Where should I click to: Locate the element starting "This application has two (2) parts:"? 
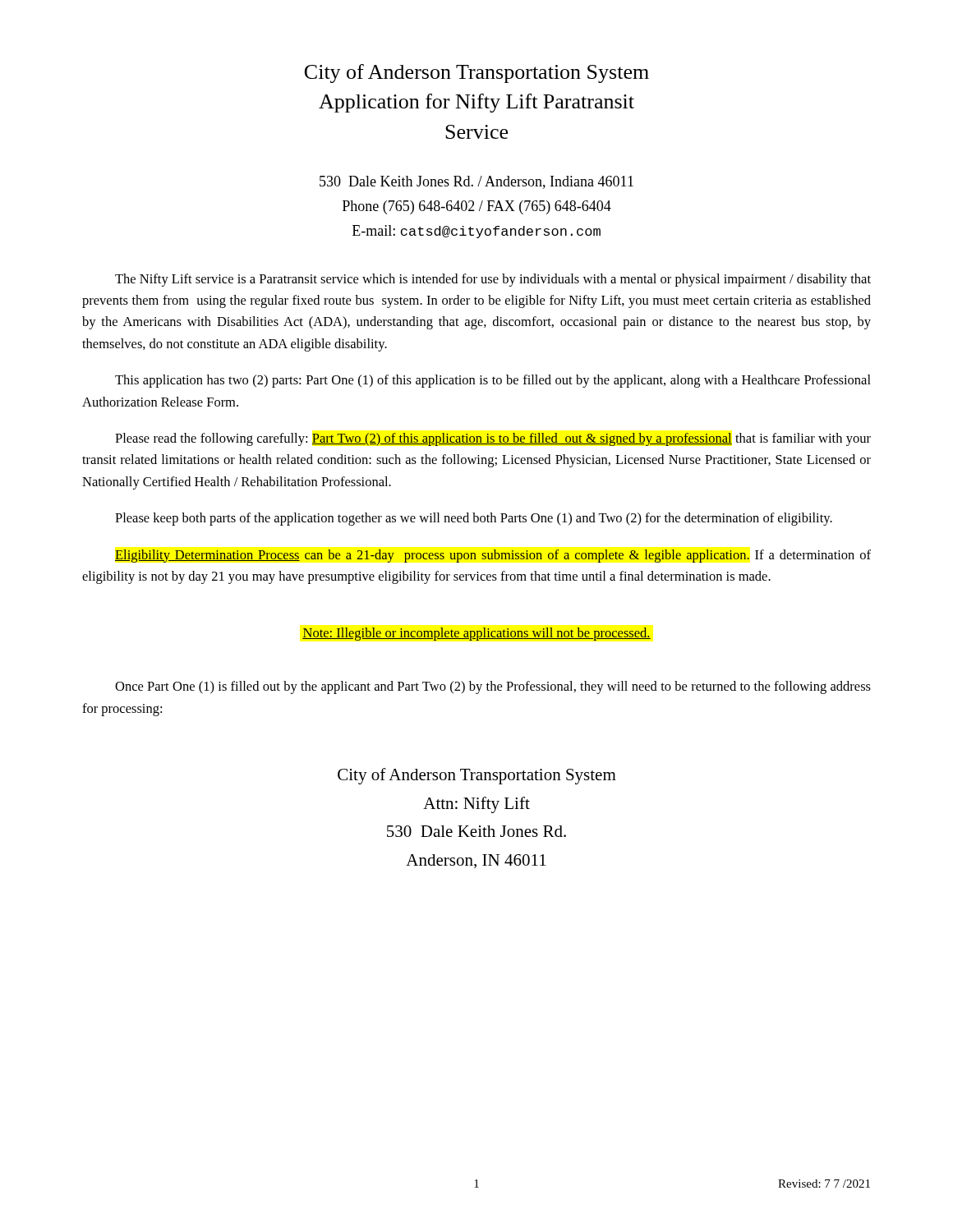pyautogui.click(x=476, y=391)
